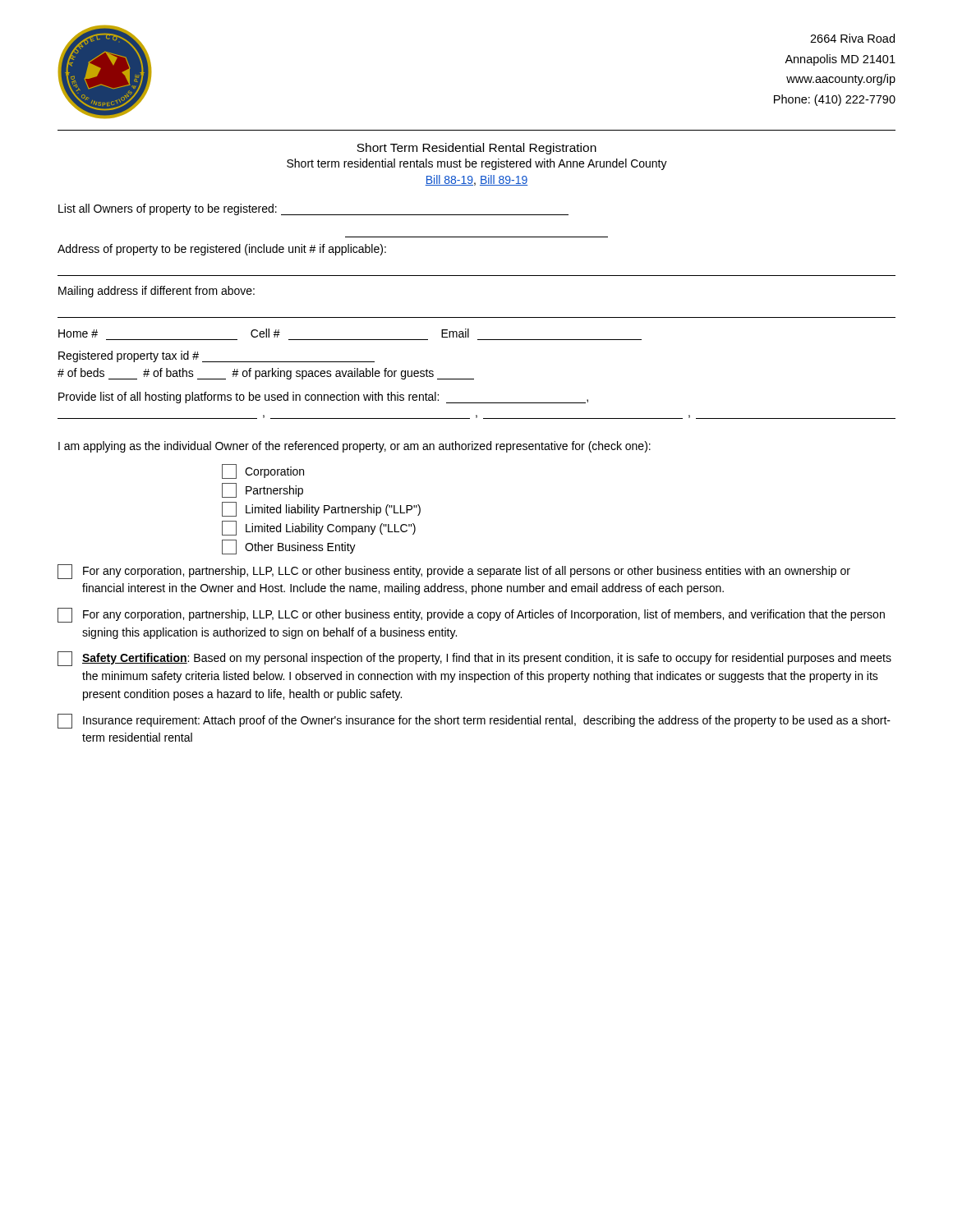
Task: Click on the text block starting "Limited Liability Company"
Action: 319,528
